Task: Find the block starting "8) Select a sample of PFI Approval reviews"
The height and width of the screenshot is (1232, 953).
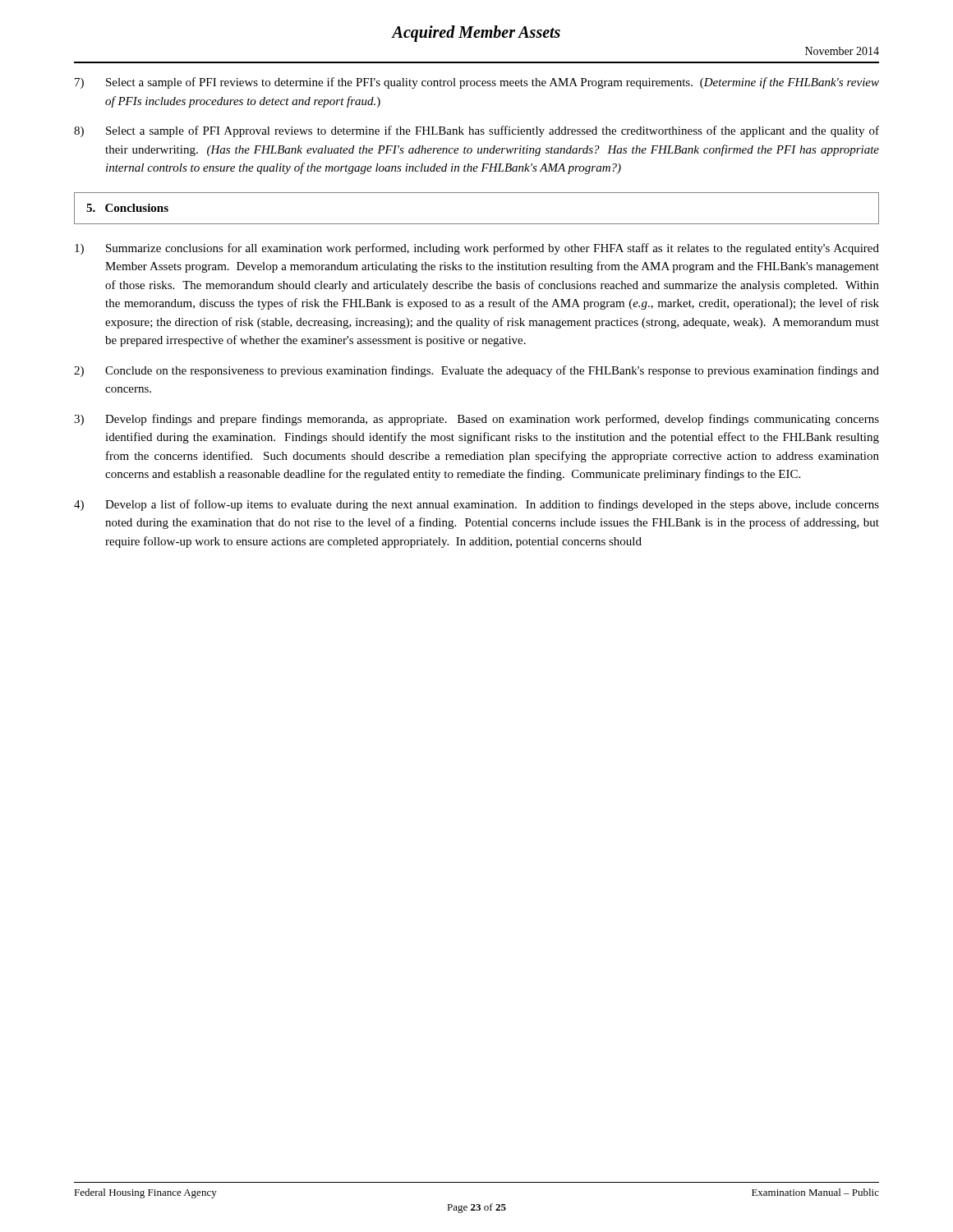Action: [476, 149]
